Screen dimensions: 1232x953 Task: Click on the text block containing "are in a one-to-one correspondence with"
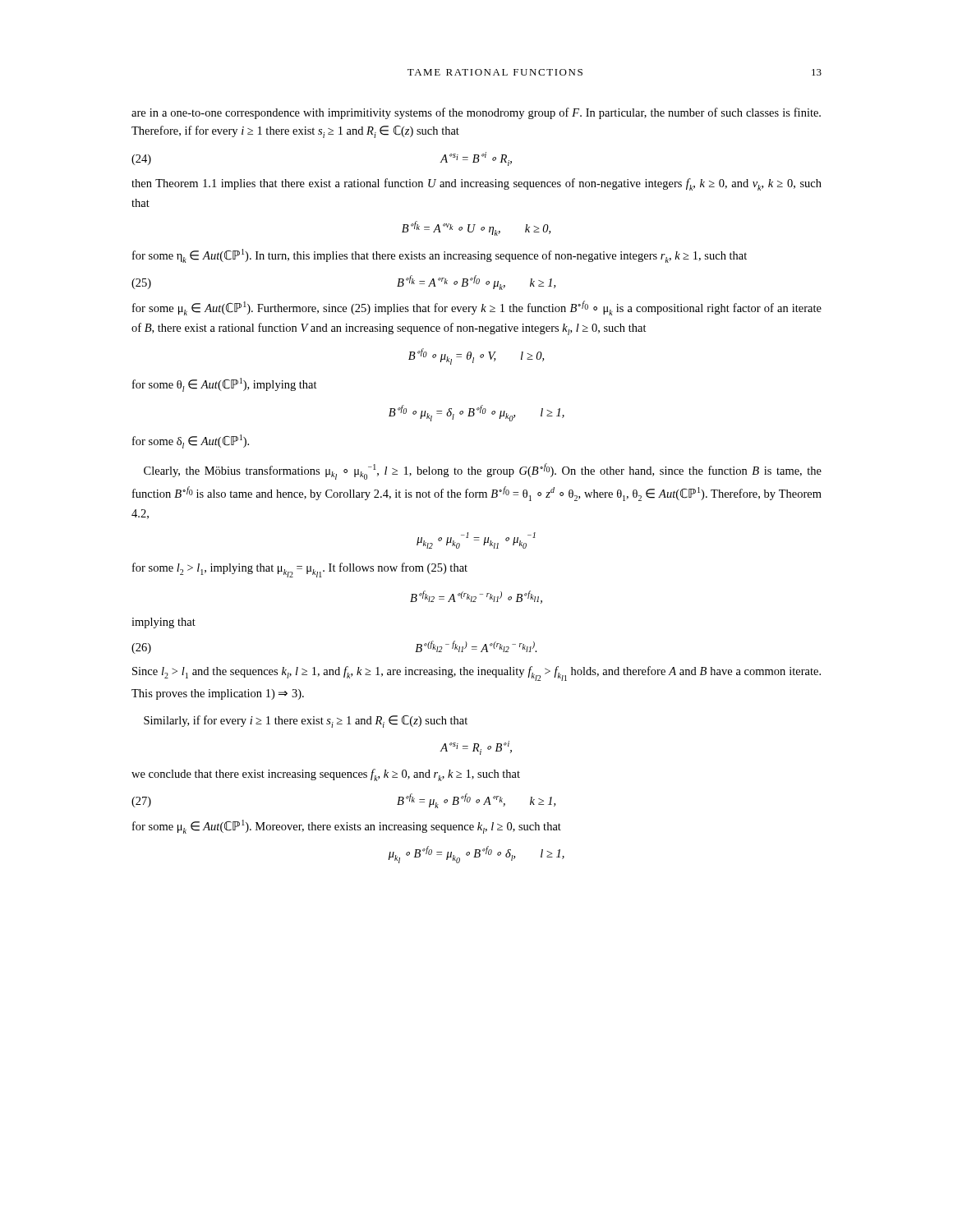[x=476, y=123]
